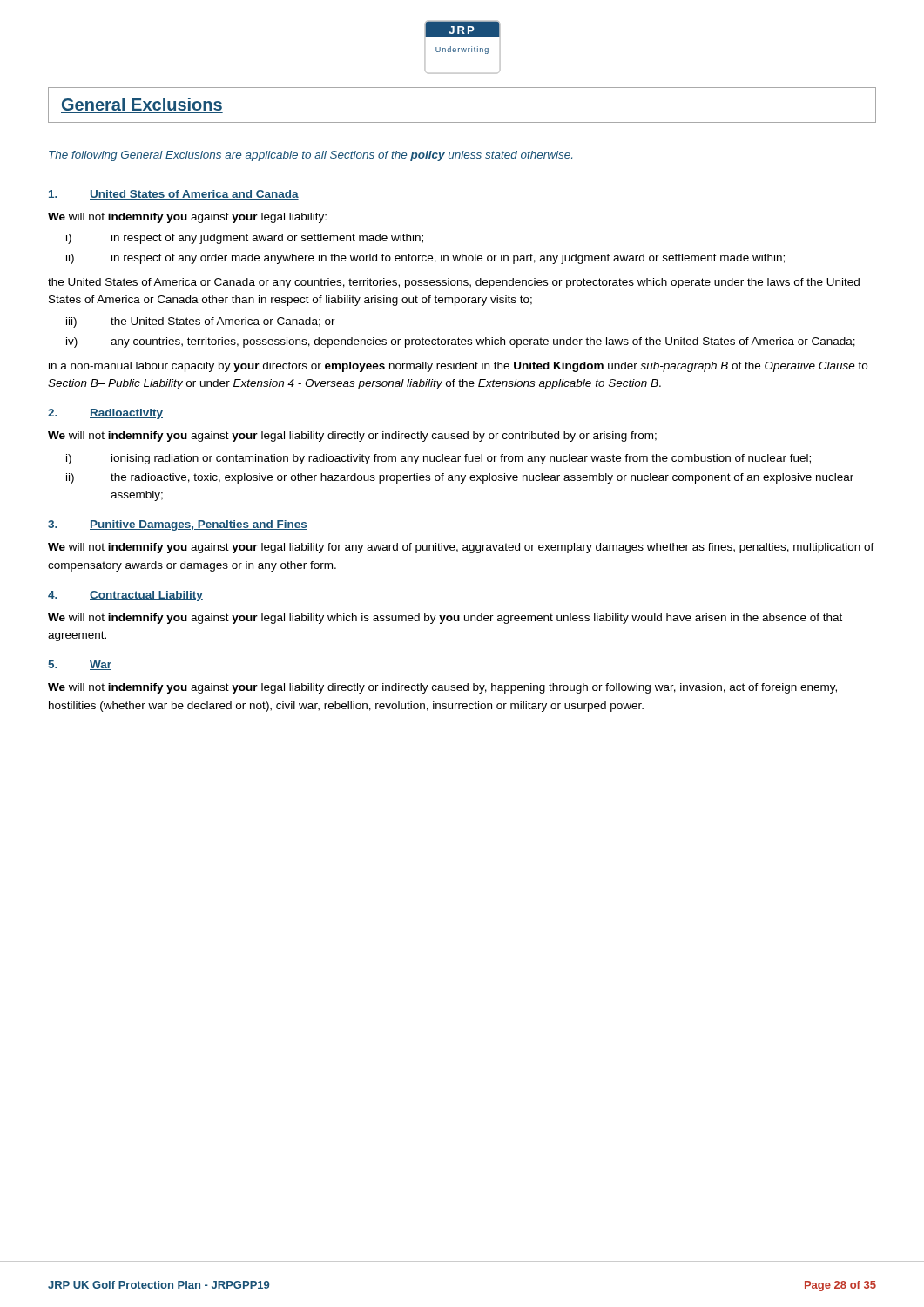Locate the section header that says "United States of America and"
This screenshot has height=1307, width=924.
click(194, 194)
